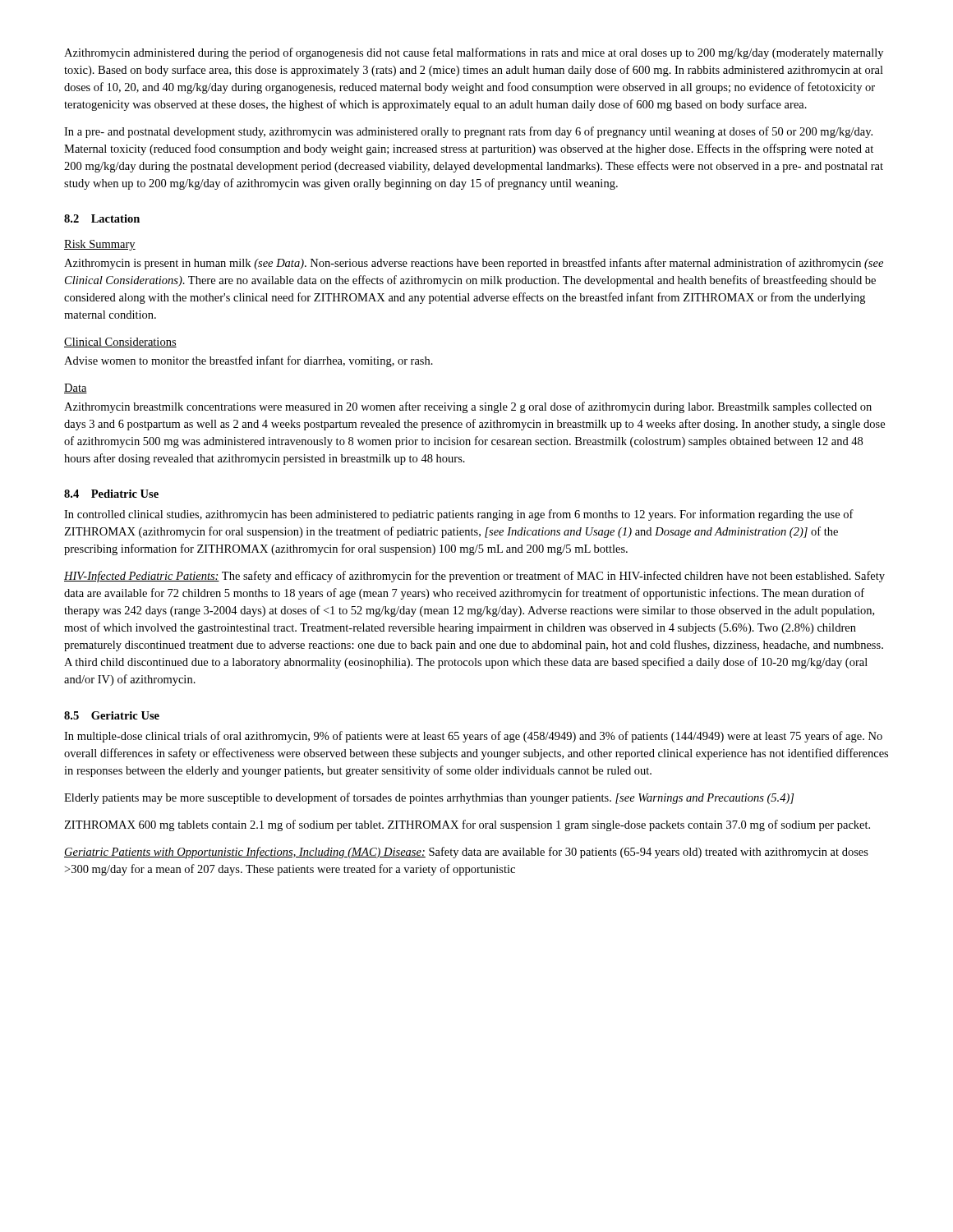Navigate to the element starting "8.2 Lactation"
953x1232 pixels.
coord(102,219)
